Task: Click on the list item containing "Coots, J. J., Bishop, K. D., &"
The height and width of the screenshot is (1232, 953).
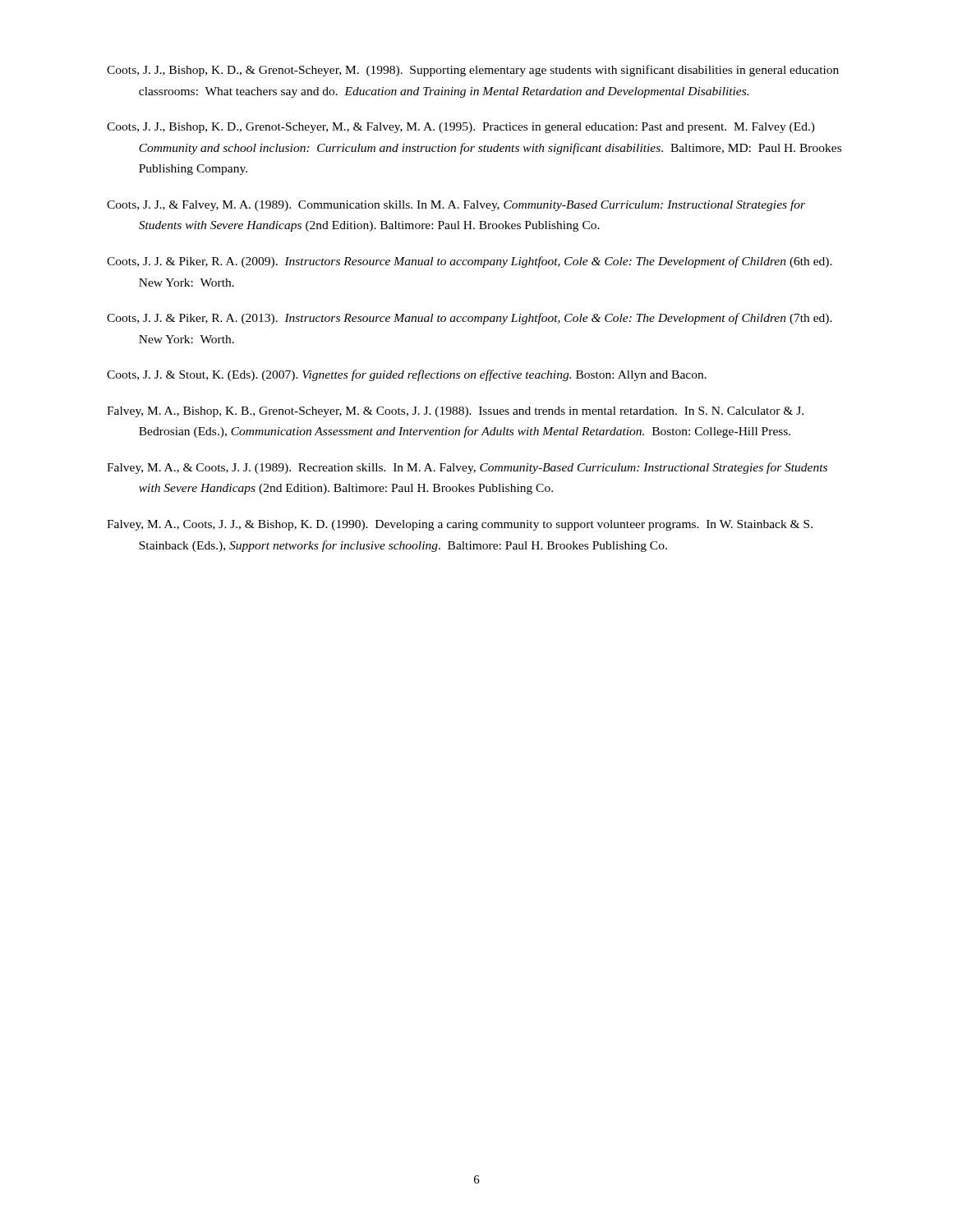Action: pyautogui.click(x=473, y=80)
